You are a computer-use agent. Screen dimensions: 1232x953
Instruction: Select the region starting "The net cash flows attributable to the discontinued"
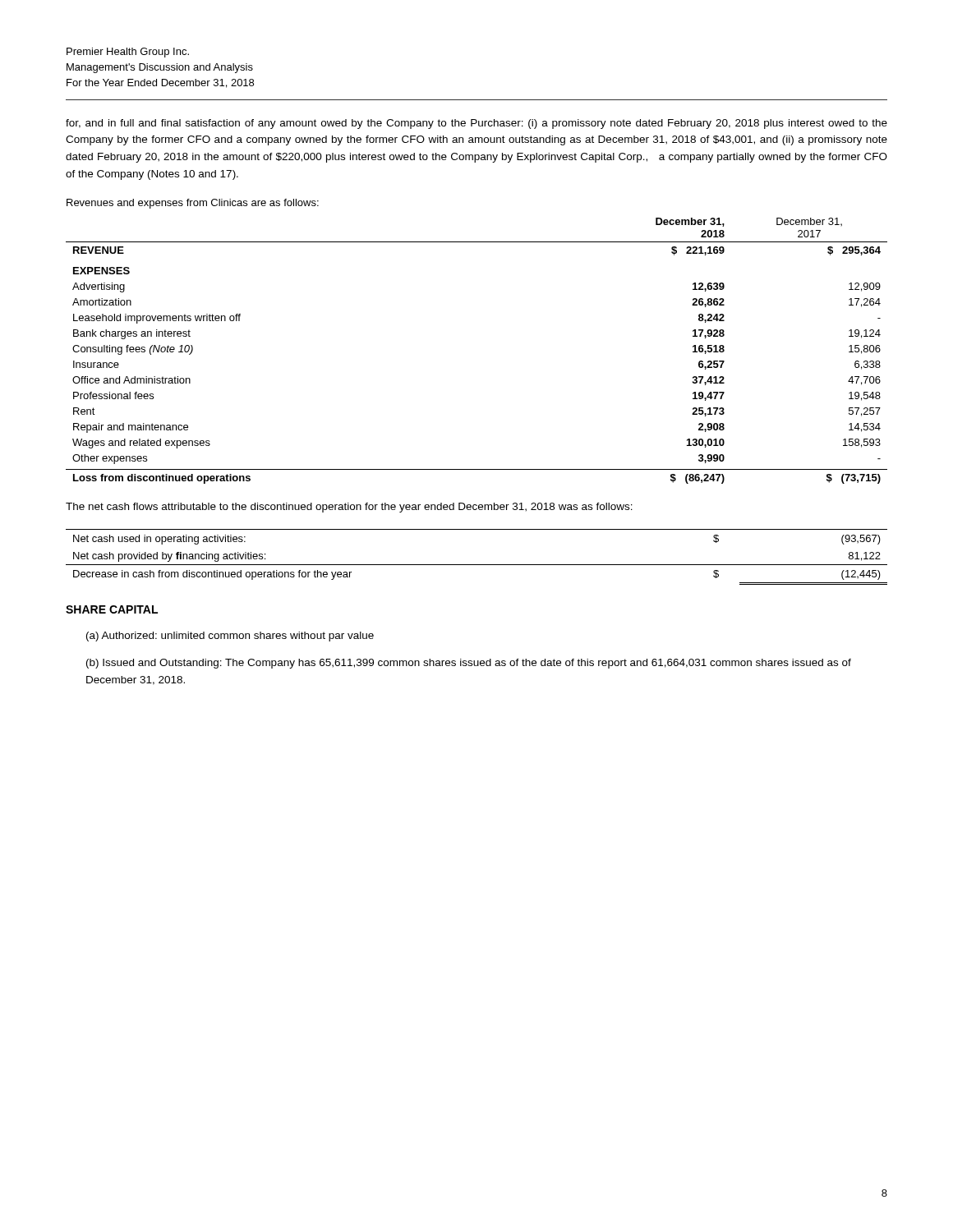tap(349, 506)
